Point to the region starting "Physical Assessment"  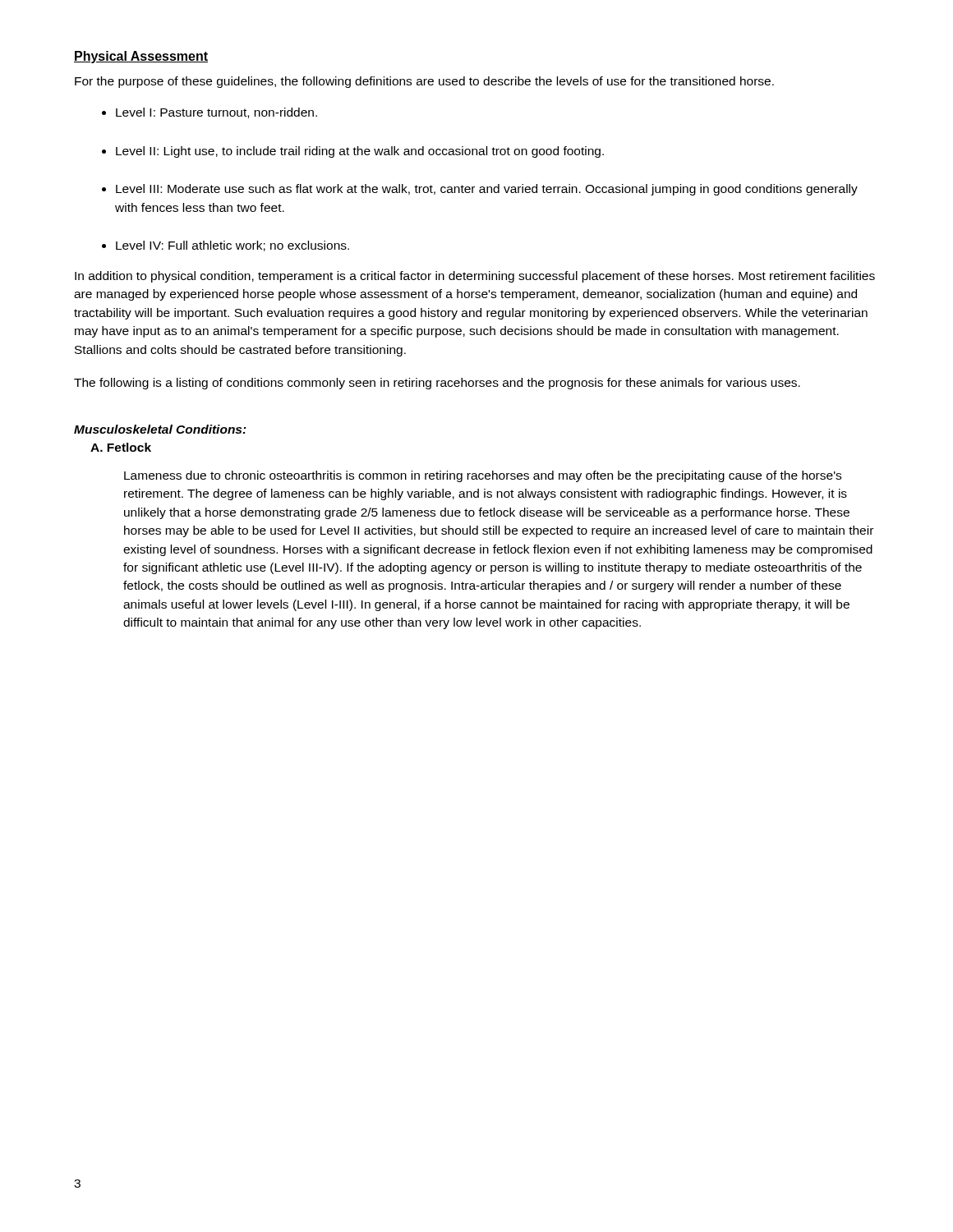141,56
